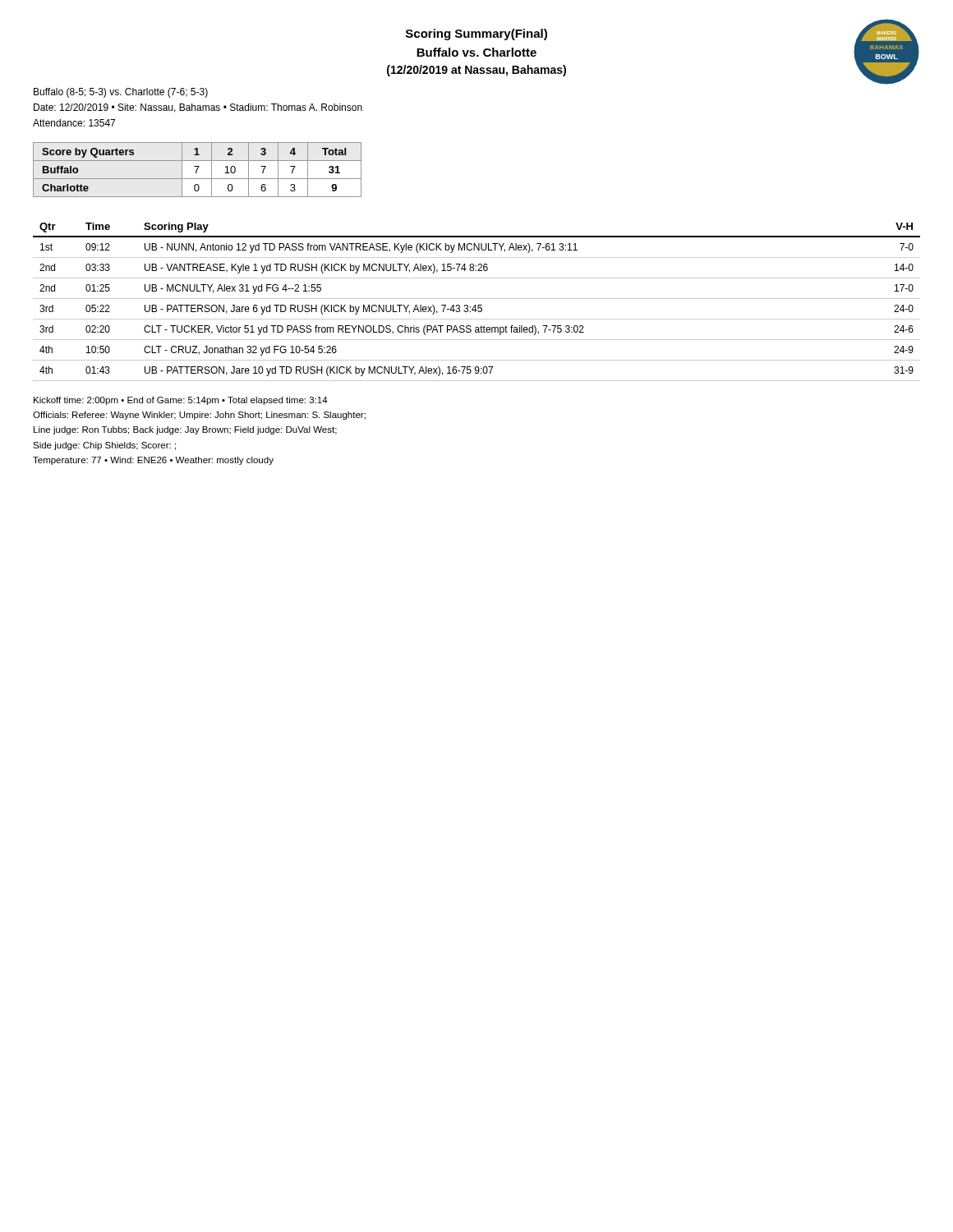Click on the table containing "UB - MCNULTY, Alex 31"

click(x=476, y=299)
